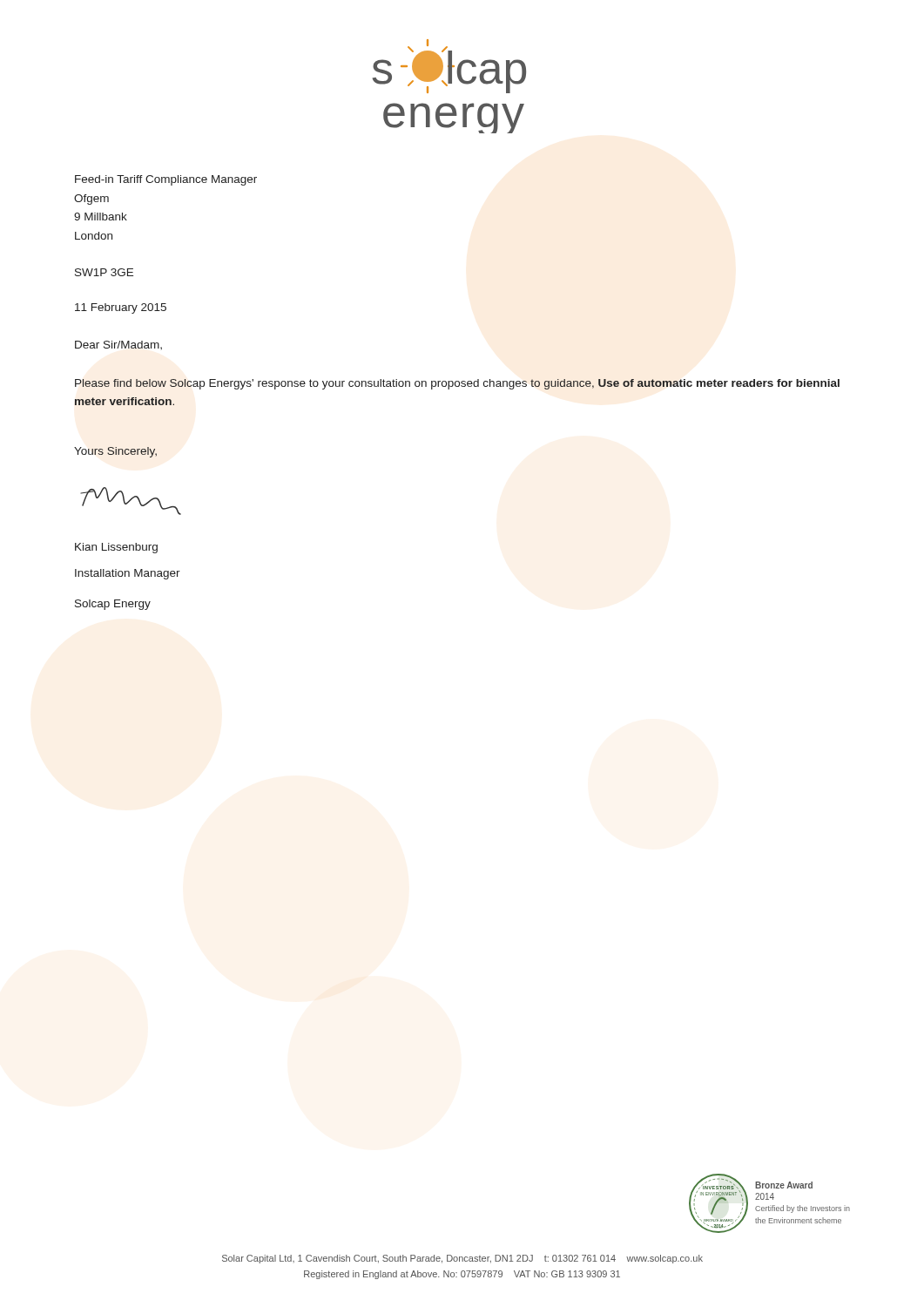The image size is (924, 1307).
Task: Locate the illustration
Action: (x=144, y=501)
